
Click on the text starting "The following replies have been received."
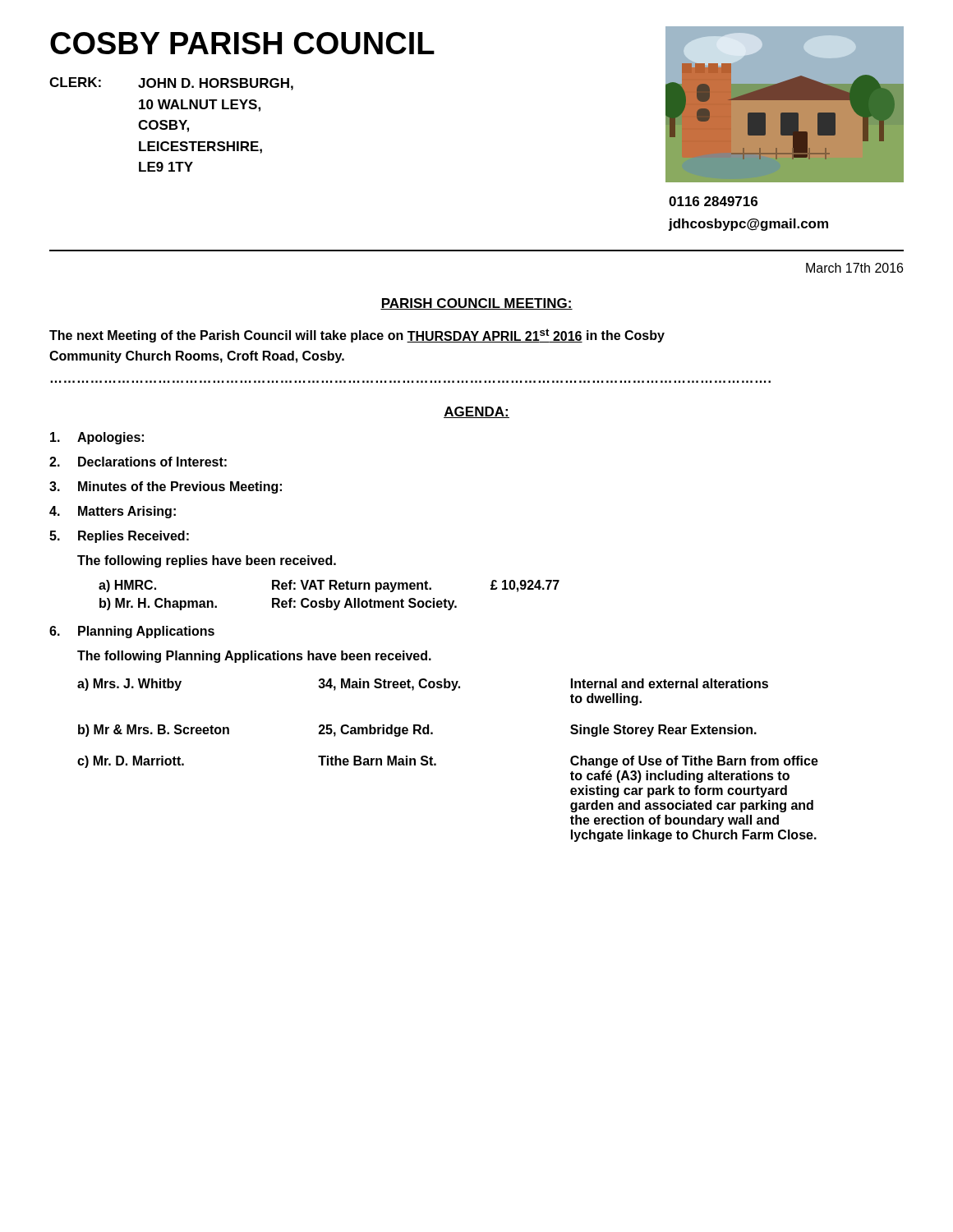[x=207, y=560]
